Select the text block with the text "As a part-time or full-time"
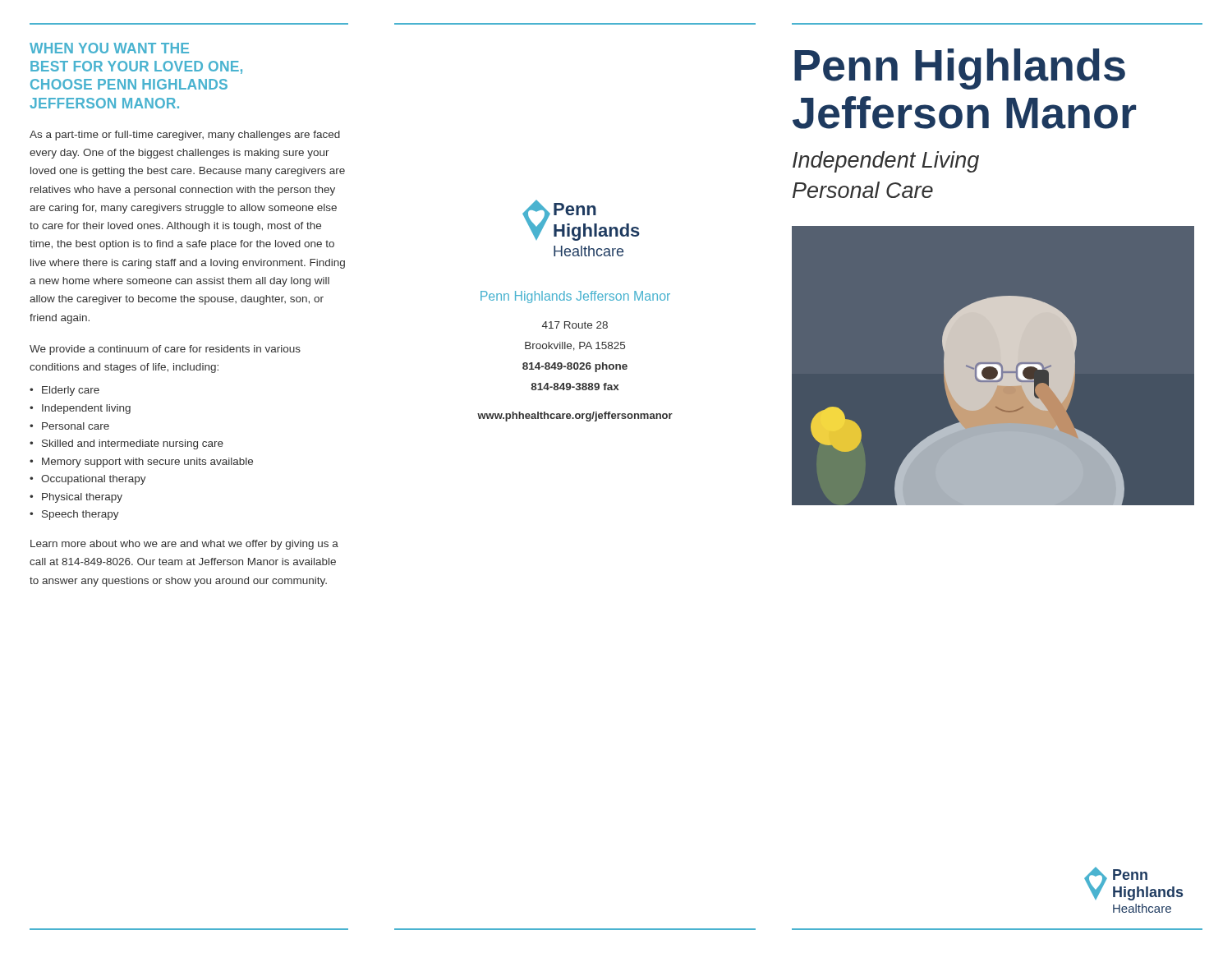 (188, 226)
